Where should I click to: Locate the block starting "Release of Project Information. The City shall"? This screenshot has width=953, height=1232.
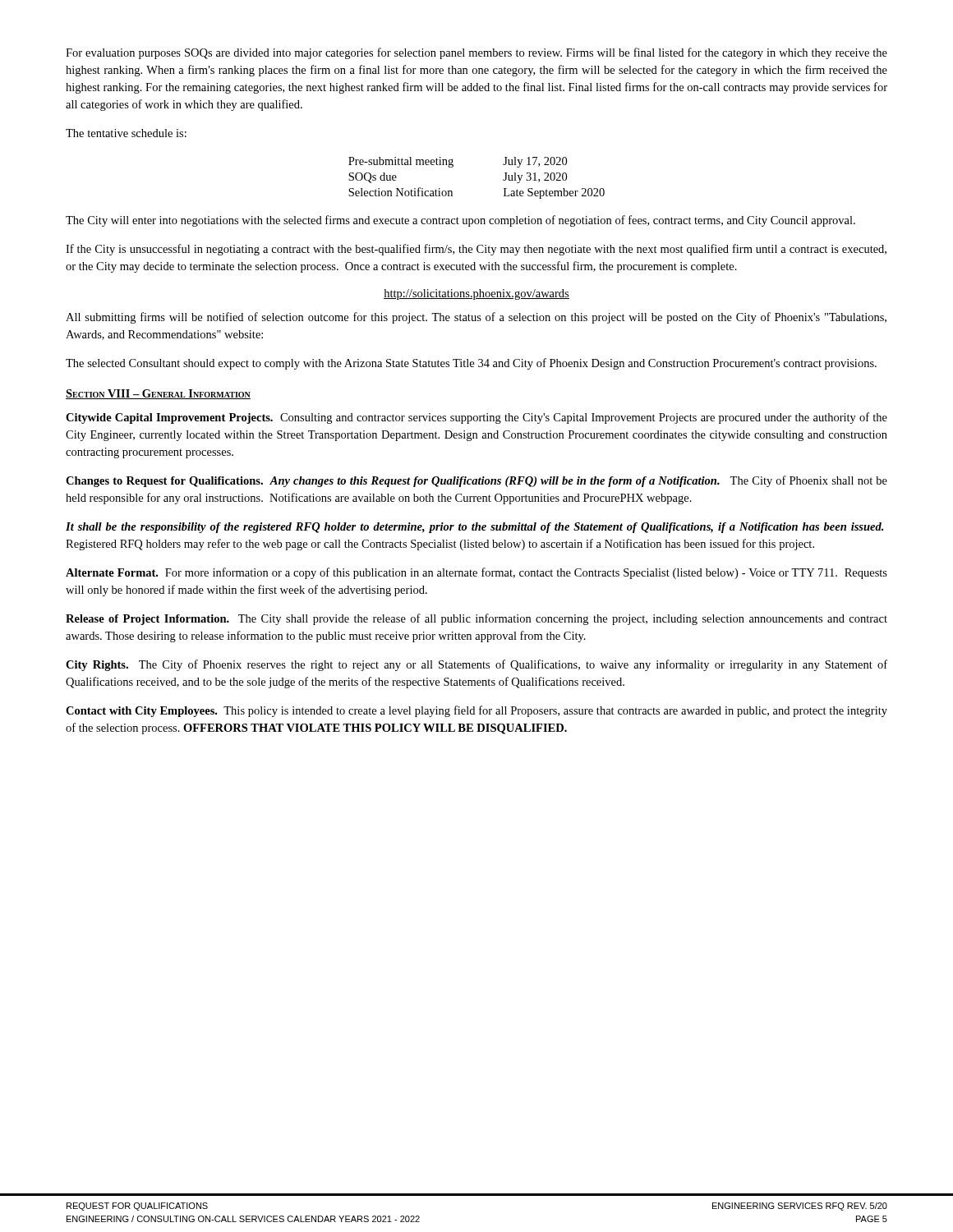(x=476, y=627)
